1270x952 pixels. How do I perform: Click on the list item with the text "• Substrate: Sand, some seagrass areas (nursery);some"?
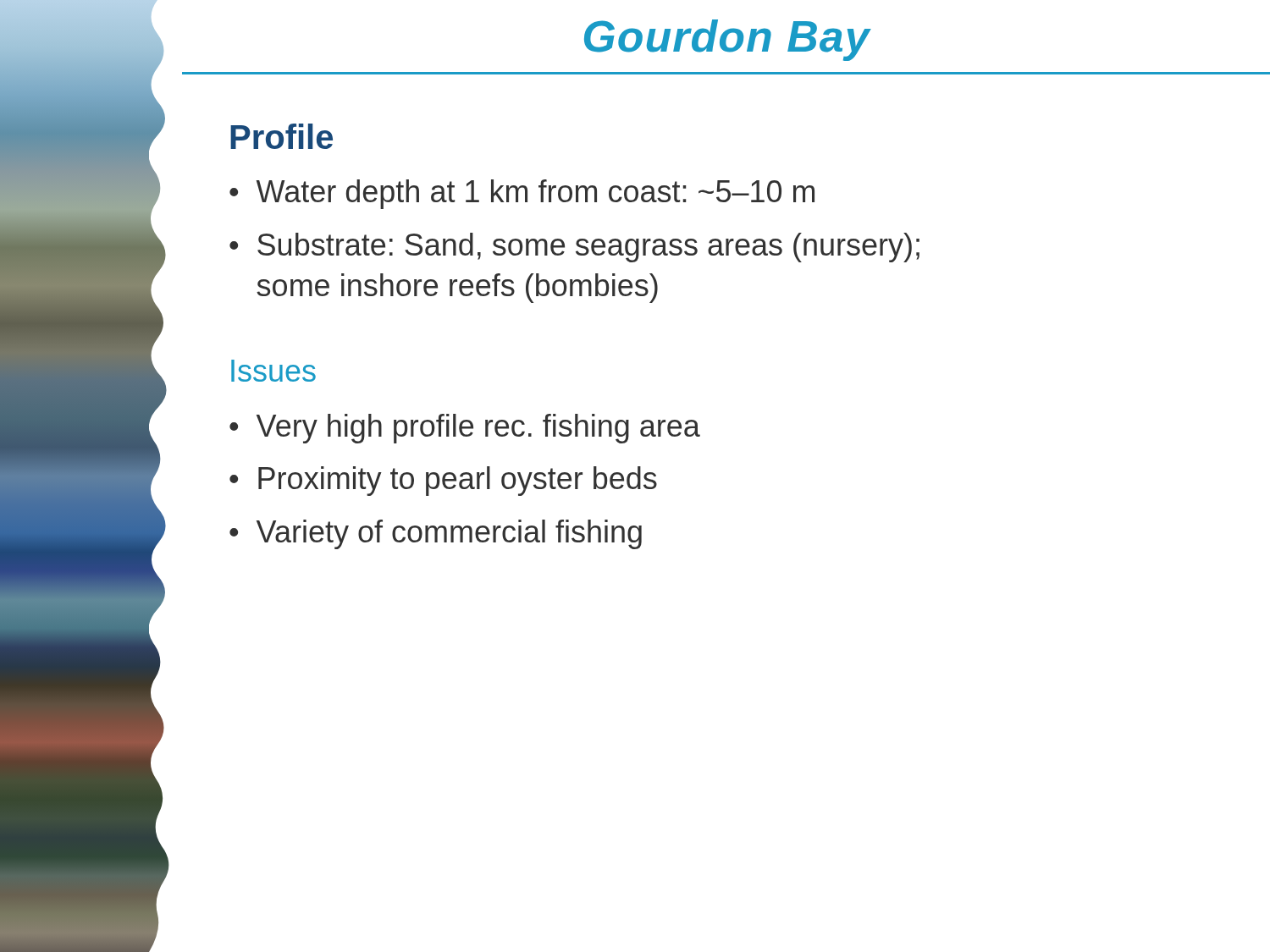click(575, 266)
